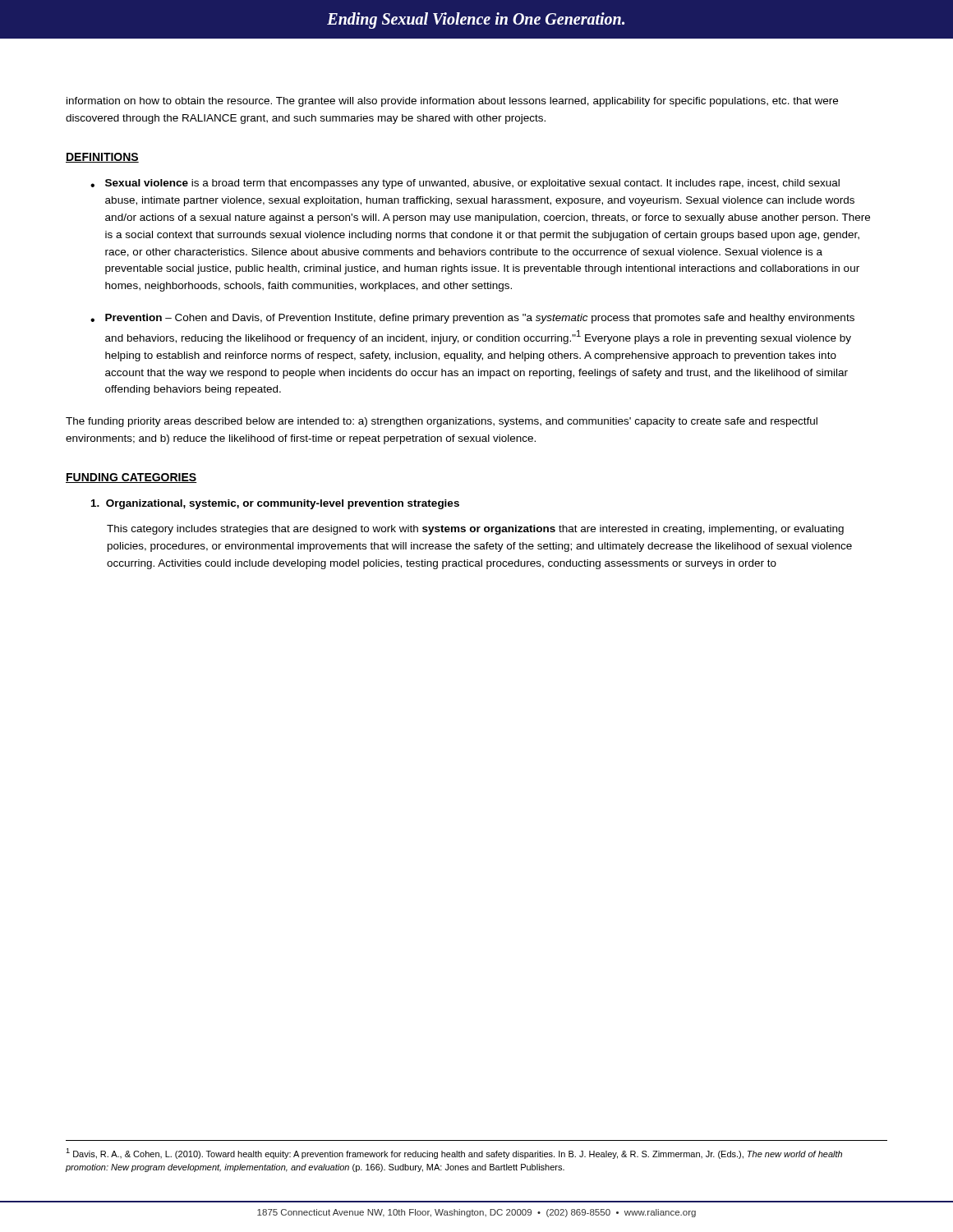Locate the section header that says "FUNDING CATEGORIES"
The height and width of the screenshot is (1232, 953).
point(131,477)
